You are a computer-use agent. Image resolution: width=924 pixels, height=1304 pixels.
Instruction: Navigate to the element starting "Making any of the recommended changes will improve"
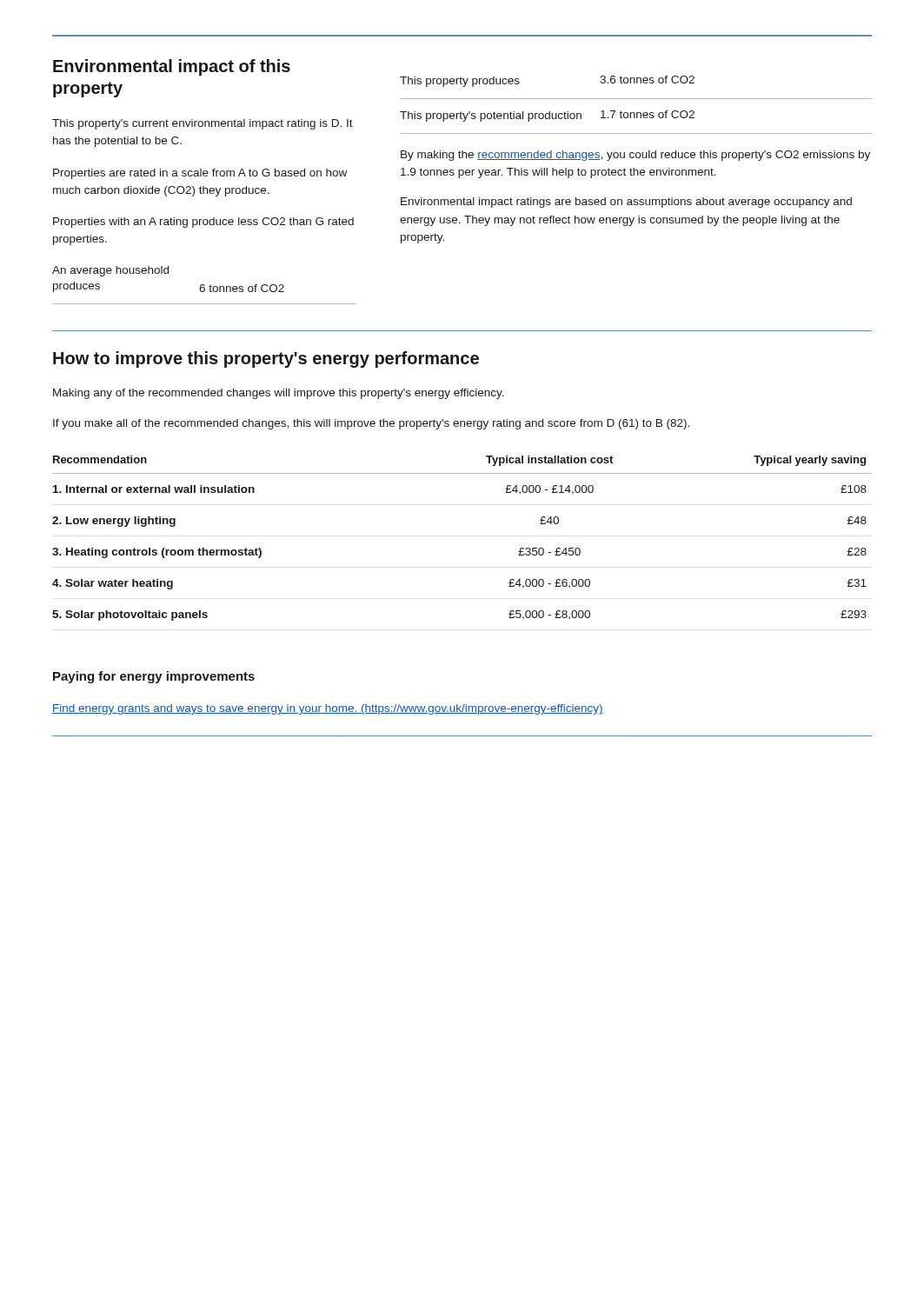coord(462,393)
